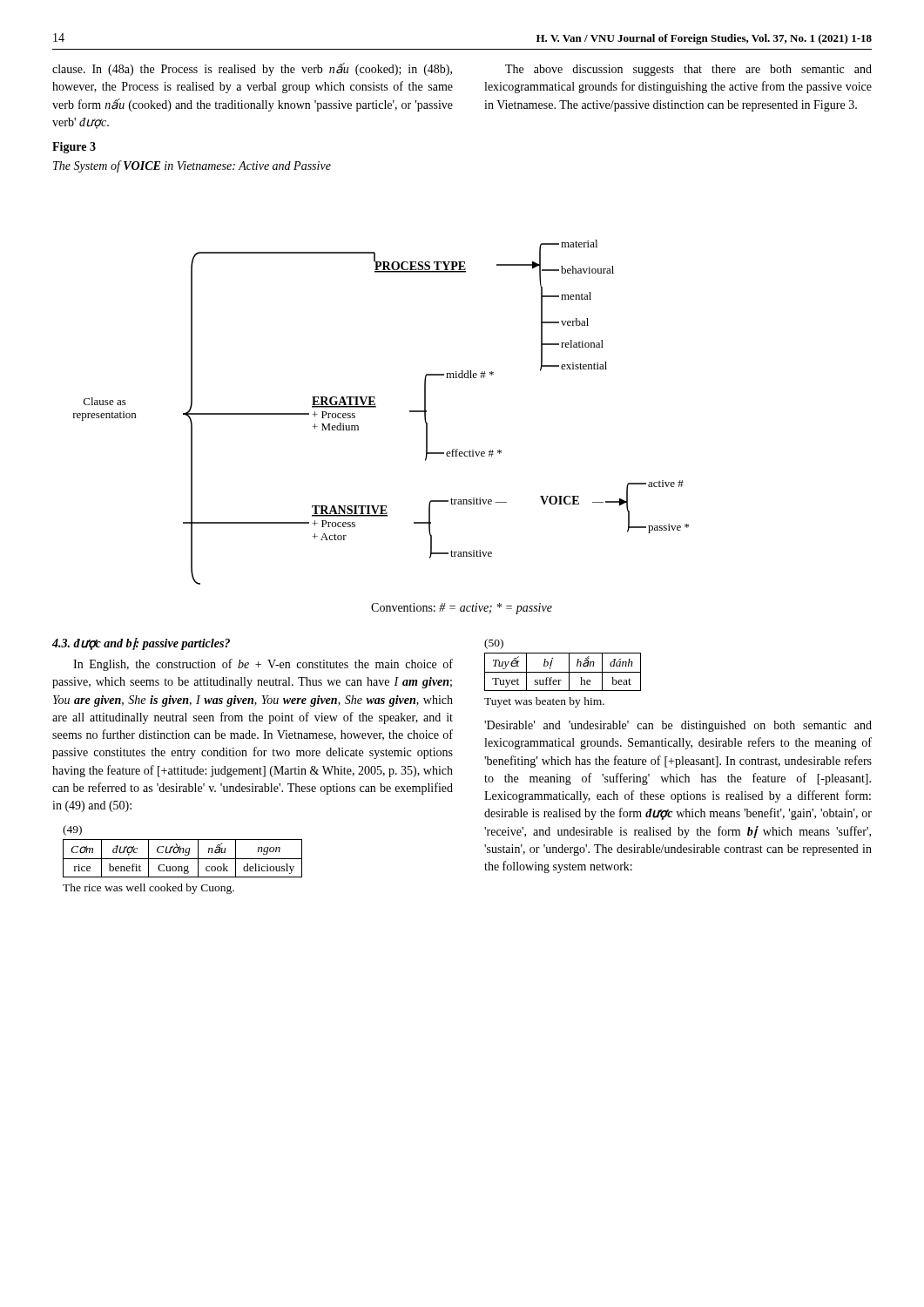Select the table that reads "Tuyet"
924x1307 pixels.
point(678,672)
